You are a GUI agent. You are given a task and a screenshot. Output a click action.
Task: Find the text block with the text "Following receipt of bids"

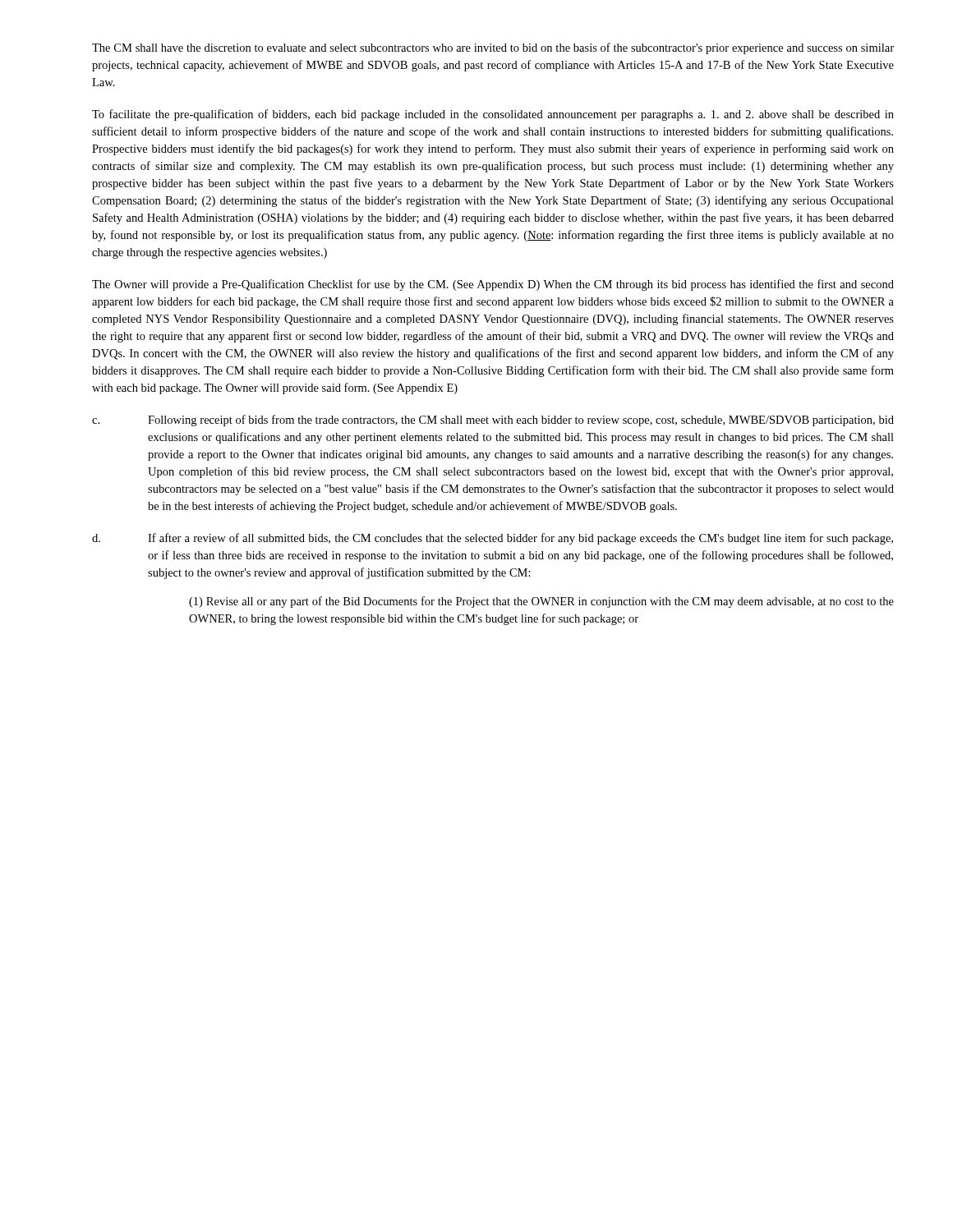[x=521, y=463]
